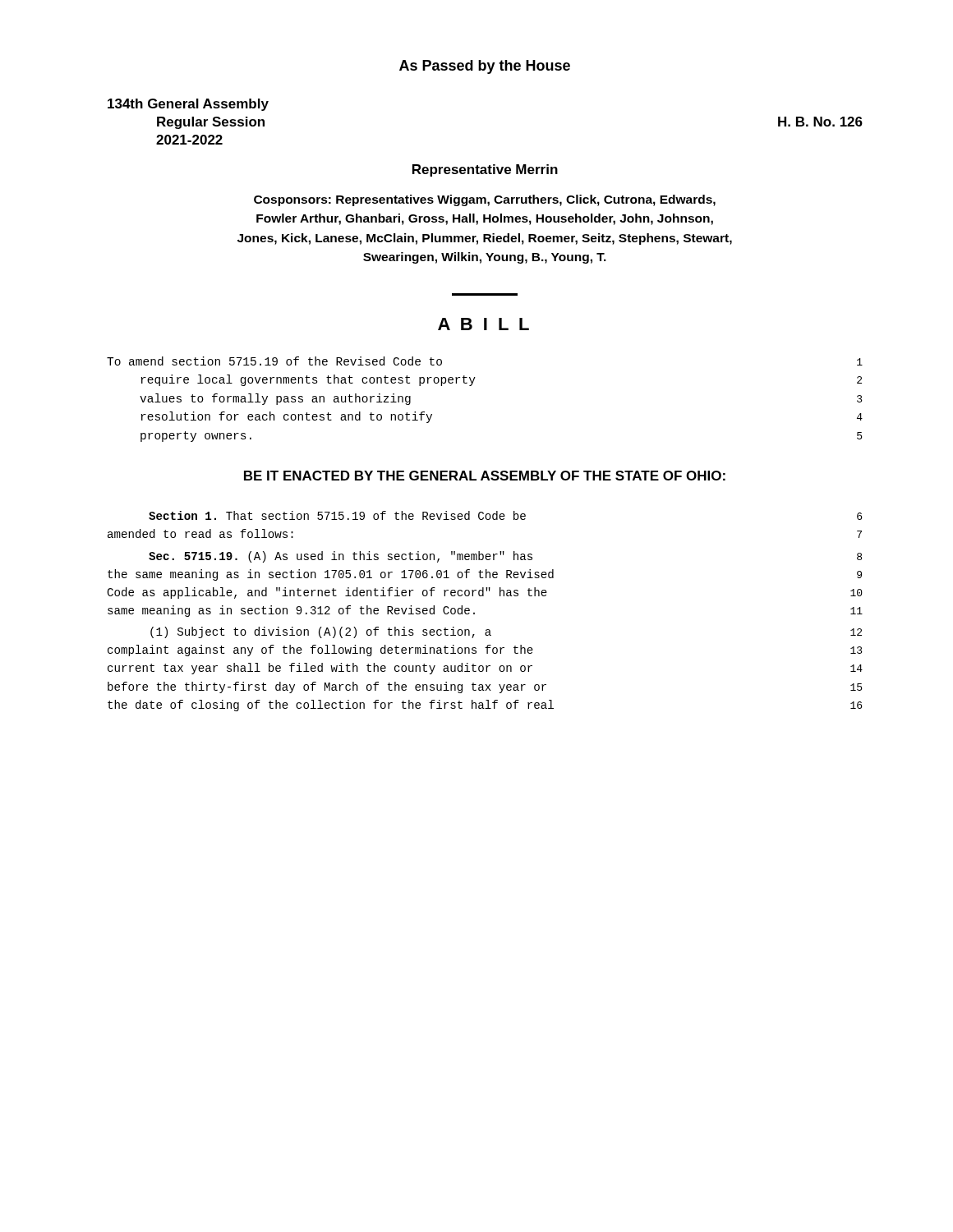The width and height of the screenshot is (953, 1232).
Task: Point to "A B I L L"
Action: (485, 324)
